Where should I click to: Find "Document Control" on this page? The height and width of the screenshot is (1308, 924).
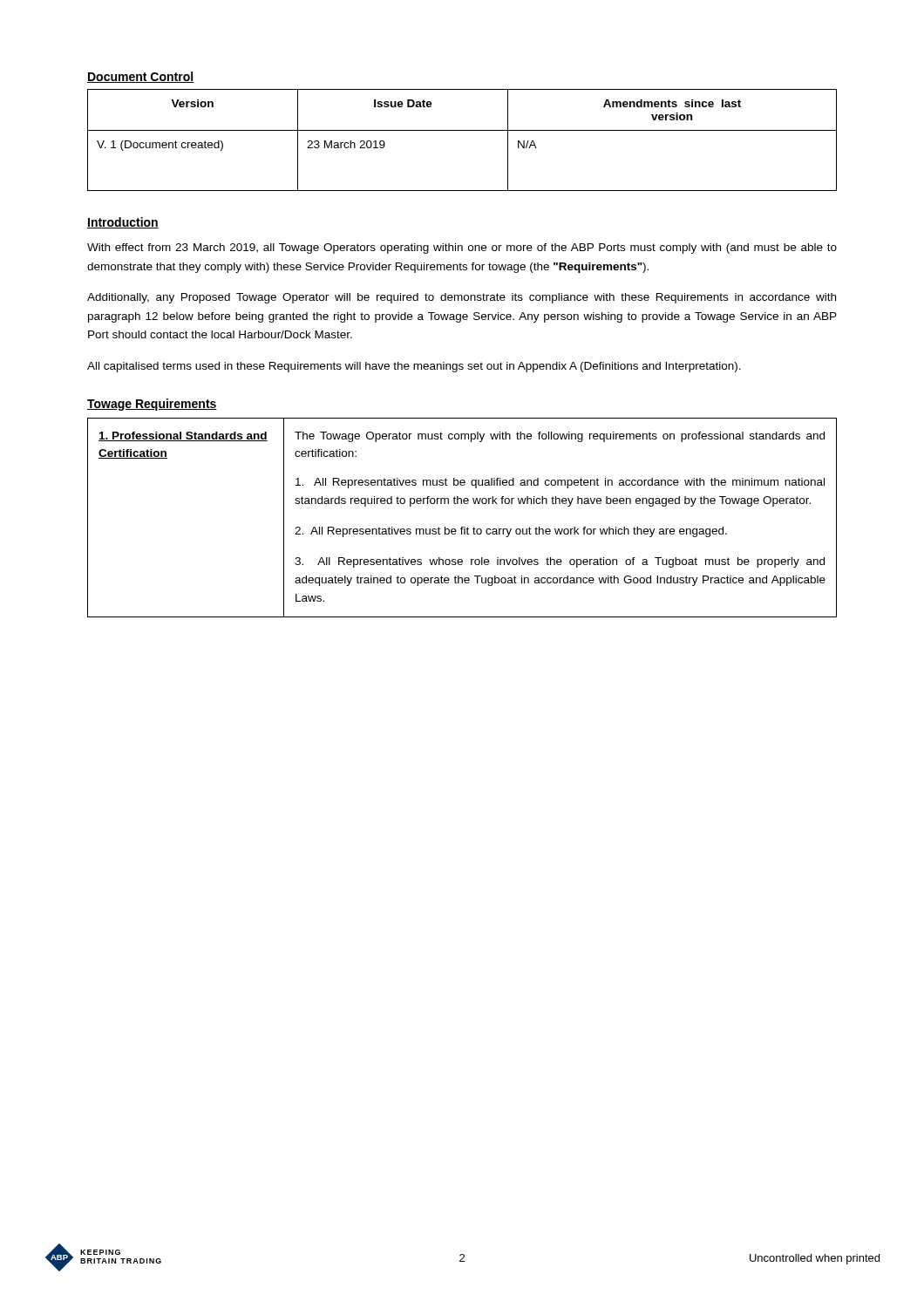[x=140, y=77]
